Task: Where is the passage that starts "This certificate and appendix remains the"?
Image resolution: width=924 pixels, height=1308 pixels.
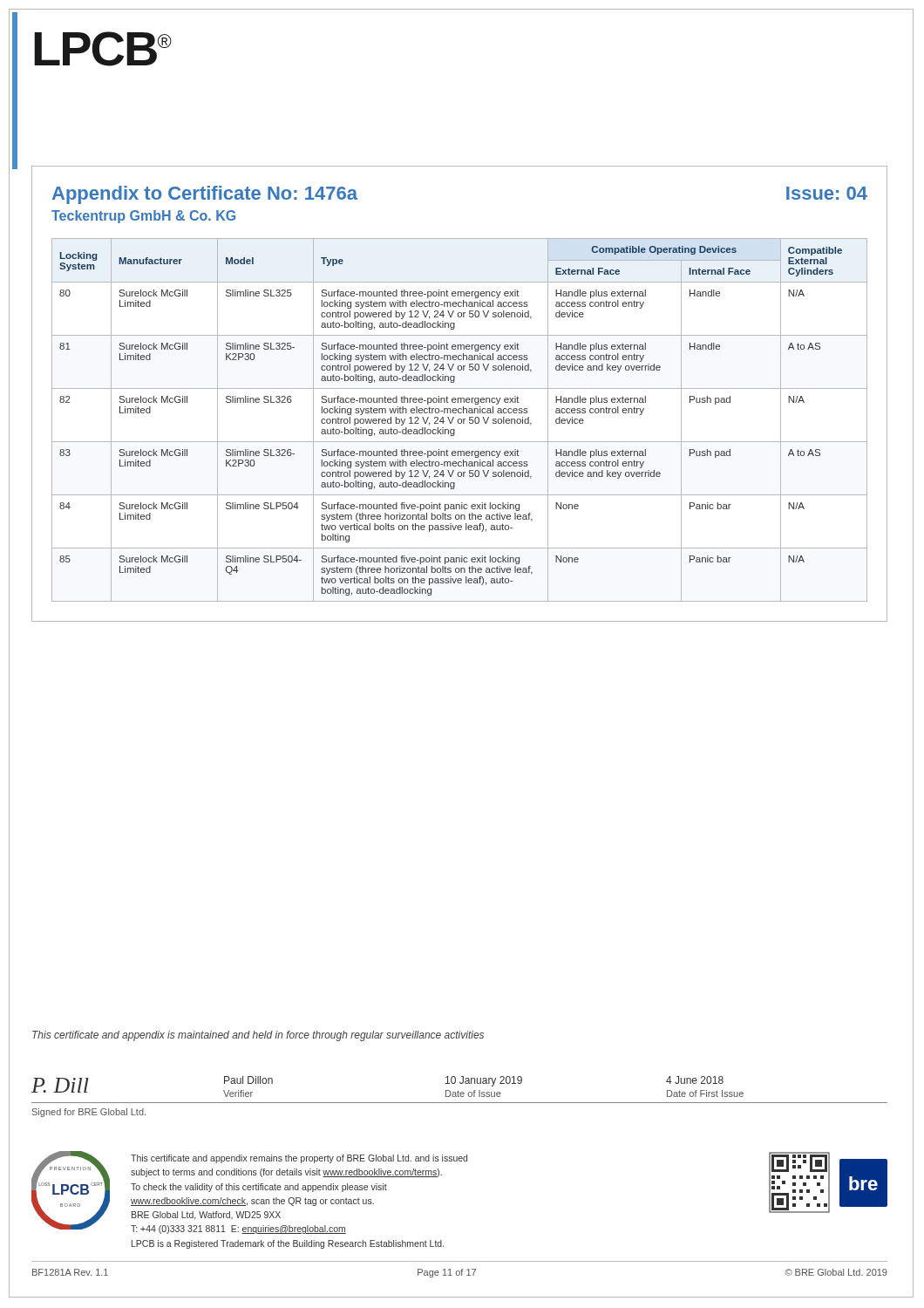Action: tap(299, 1201)
